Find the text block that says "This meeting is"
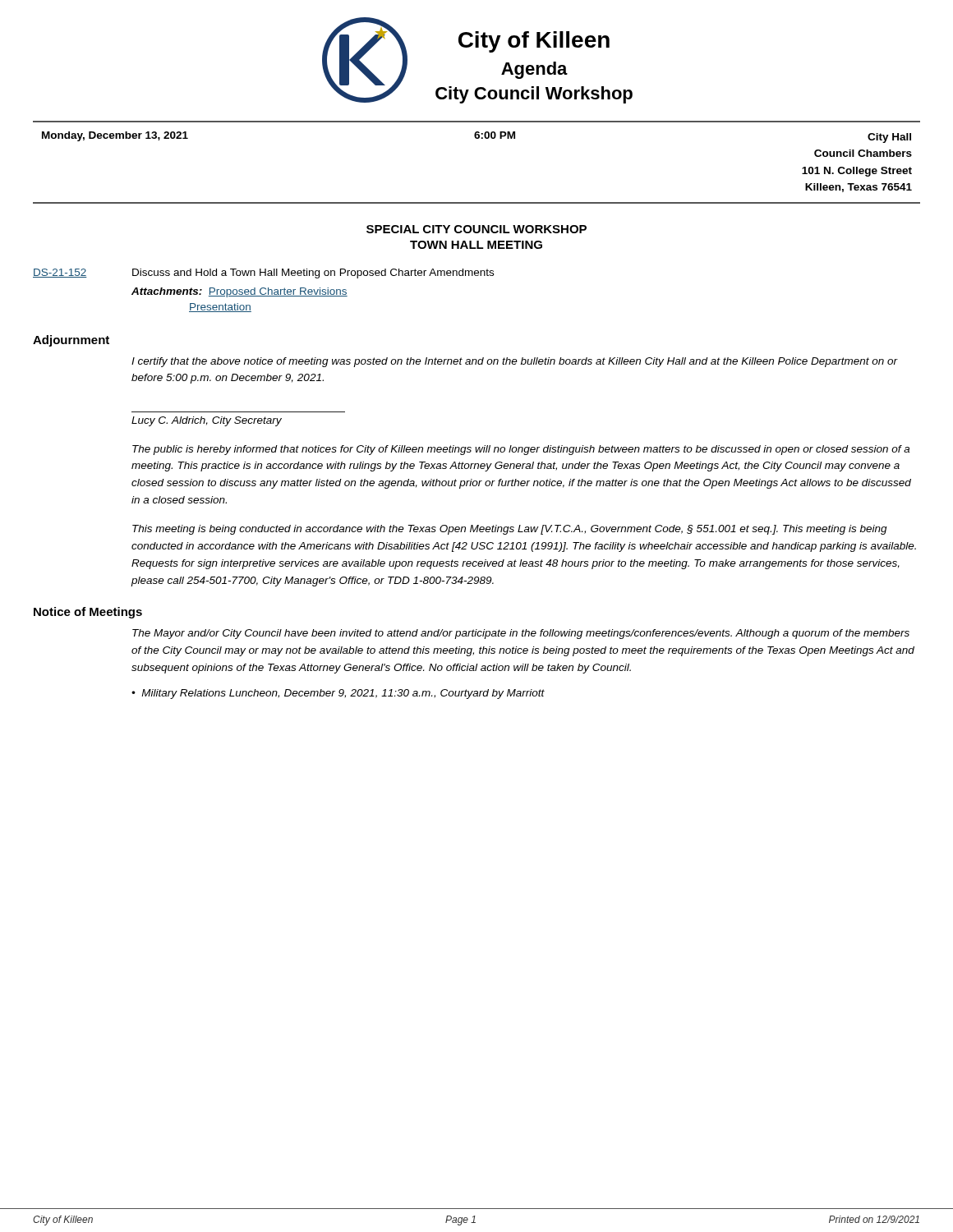 (x=524, y=554)
